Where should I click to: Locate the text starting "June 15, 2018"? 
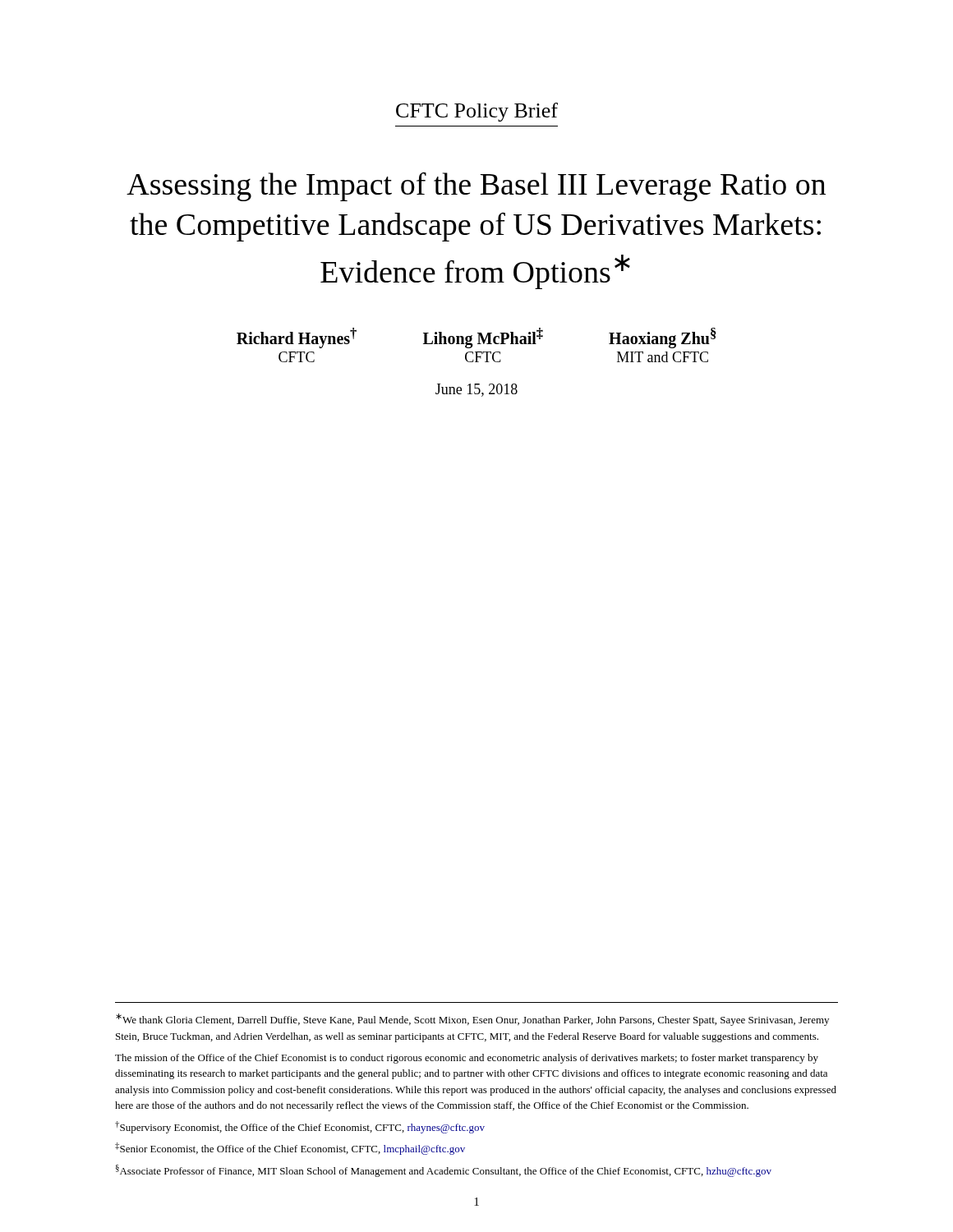coord(476,390)
